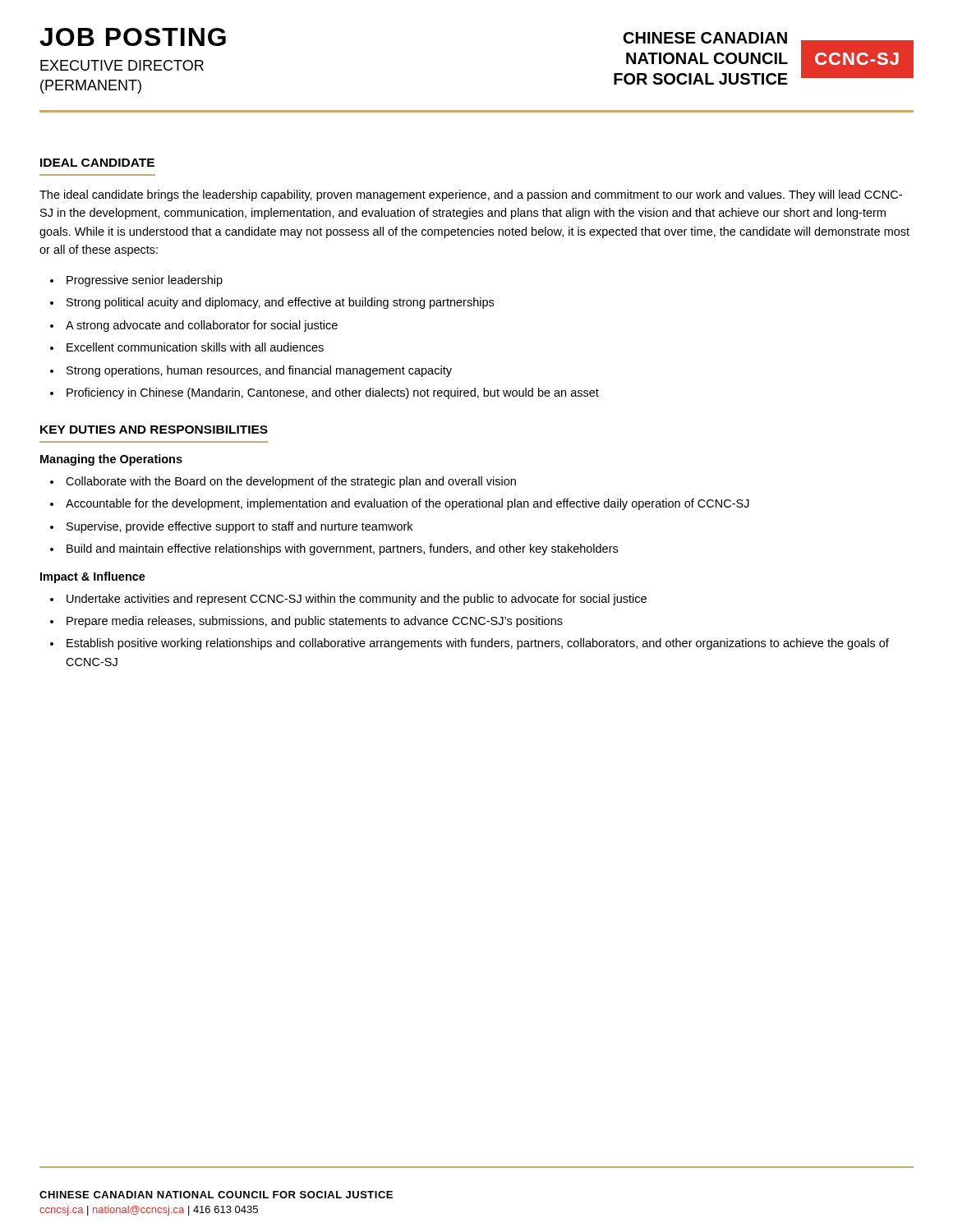
Task: Point to "CHINESE CANADIANNATIONAL COUNCILFOR SOCIAL JUSTICE"
Action: (x=701, y=59)
